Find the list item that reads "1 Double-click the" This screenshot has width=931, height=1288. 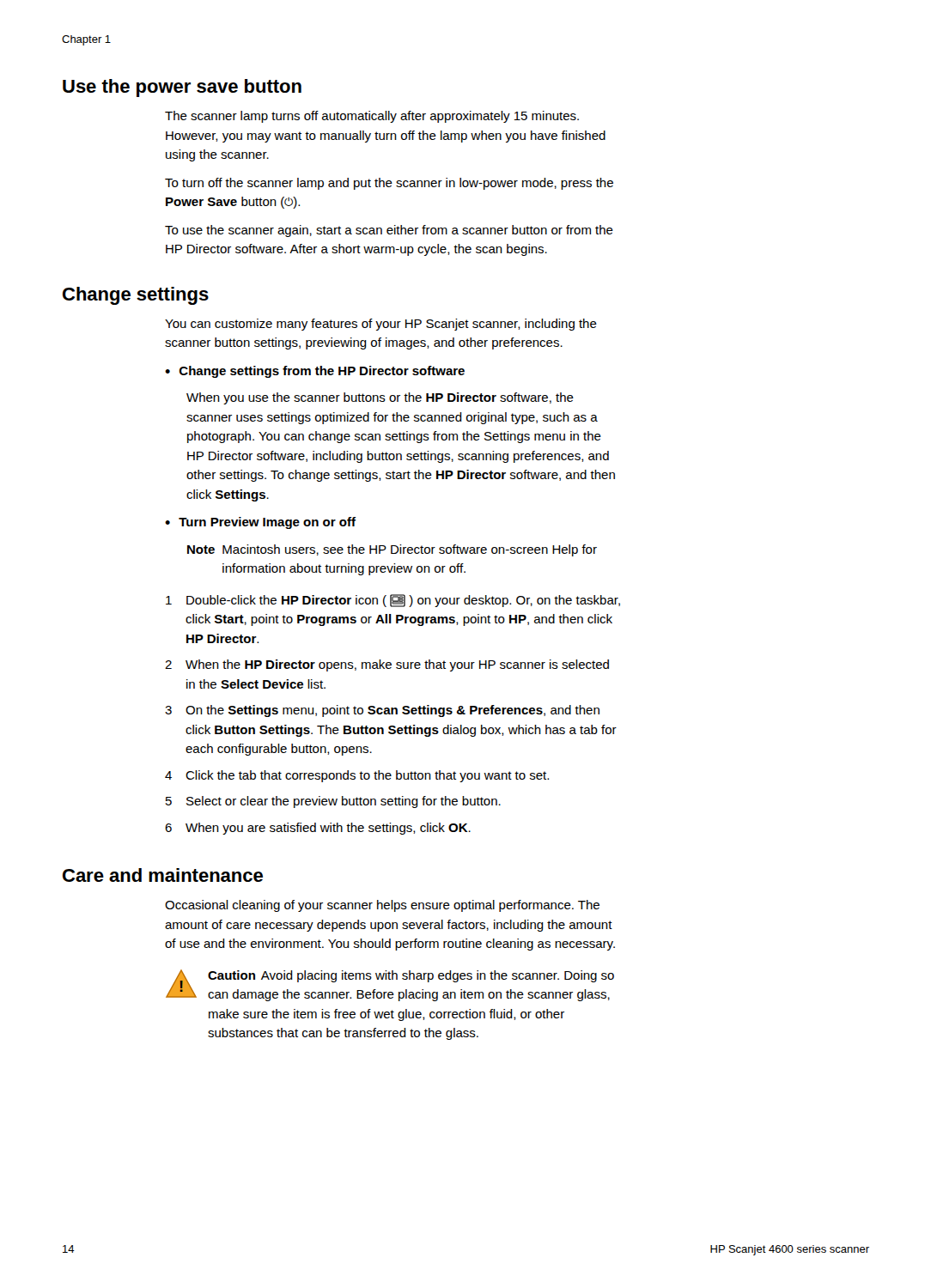pos(517,620)
